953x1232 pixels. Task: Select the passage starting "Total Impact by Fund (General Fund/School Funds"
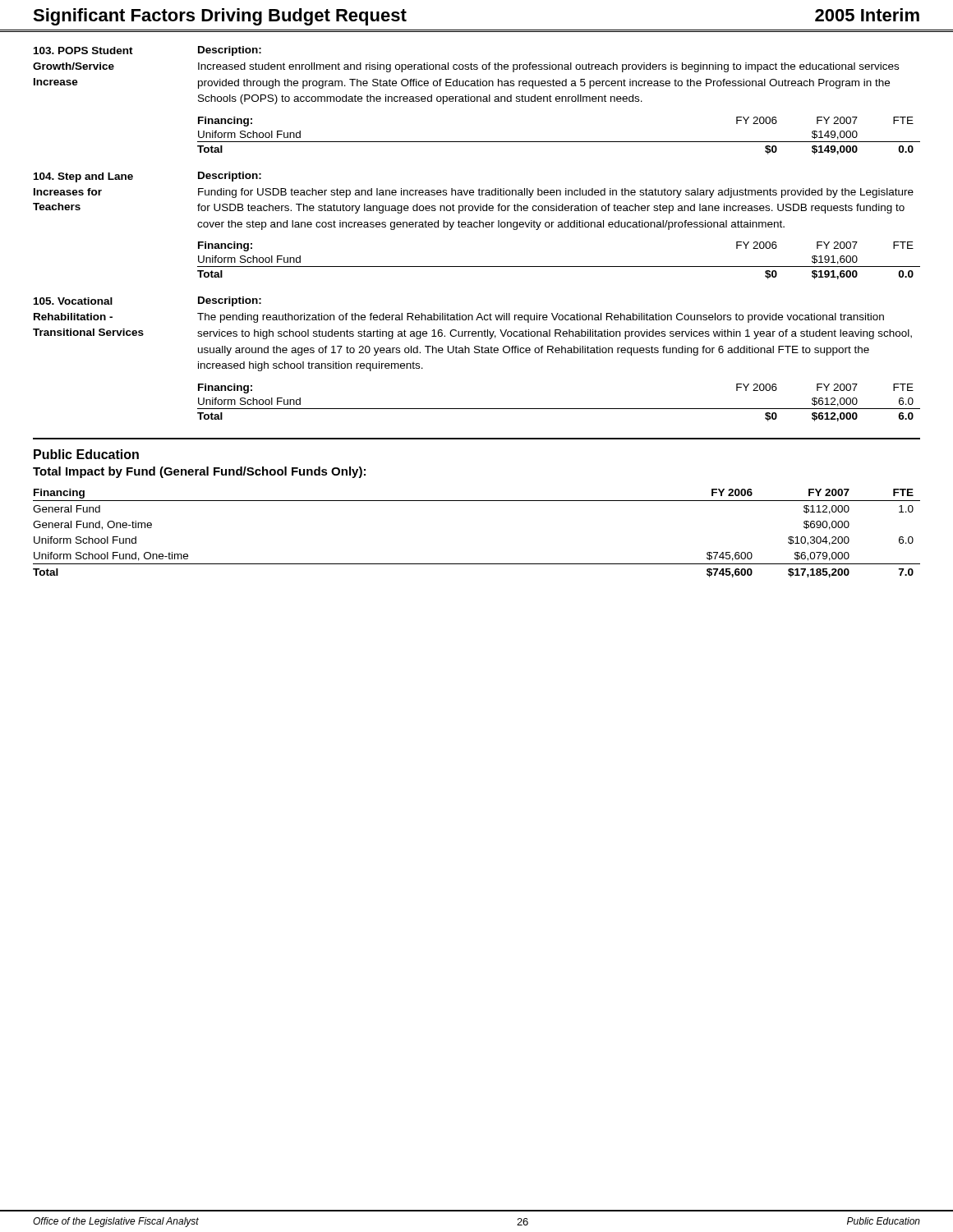[200, 471]
